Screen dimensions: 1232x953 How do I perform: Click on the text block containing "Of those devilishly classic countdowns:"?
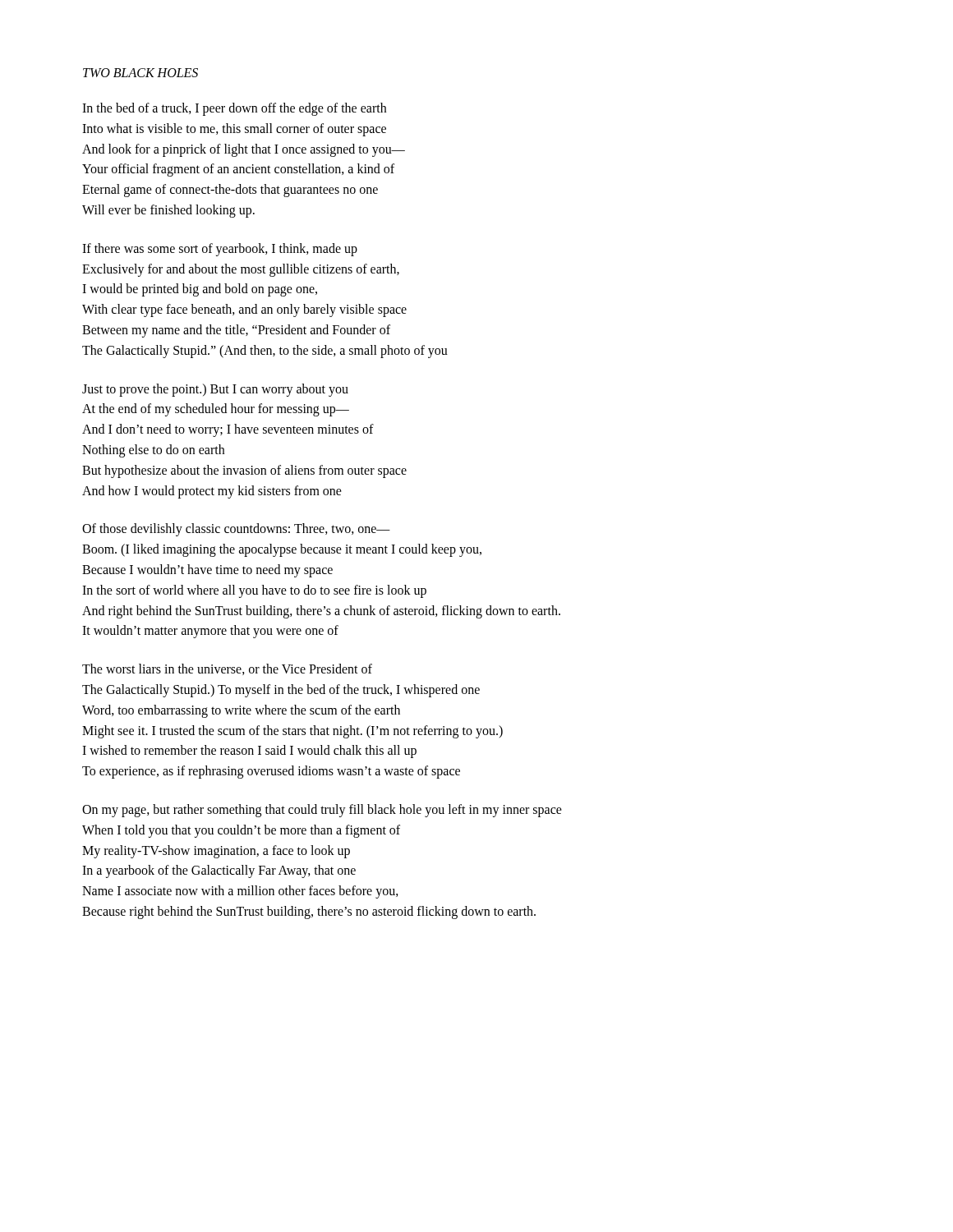point(236,530)
